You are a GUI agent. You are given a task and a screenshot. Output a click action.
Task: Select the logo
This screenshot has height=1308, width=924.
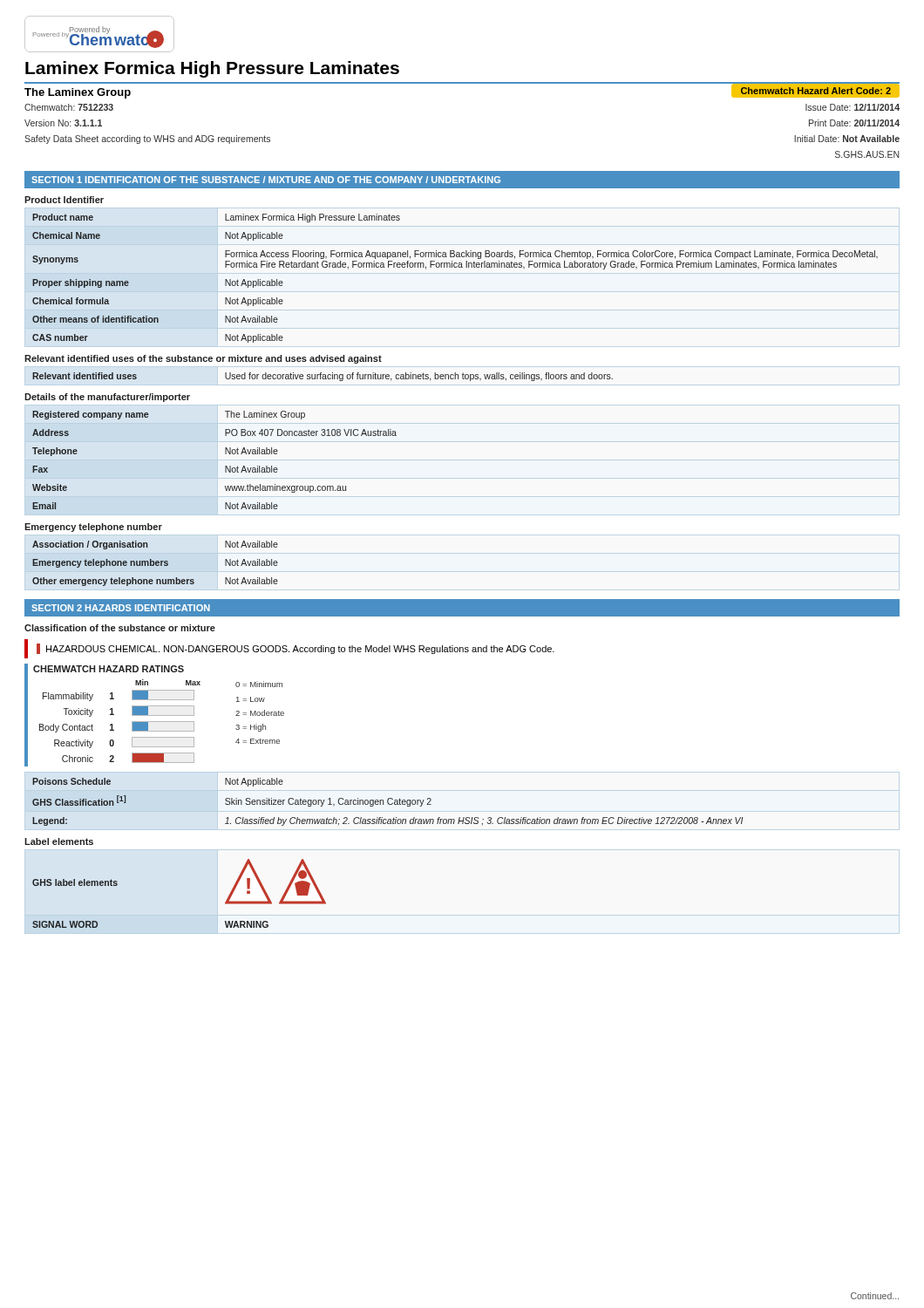462,35
